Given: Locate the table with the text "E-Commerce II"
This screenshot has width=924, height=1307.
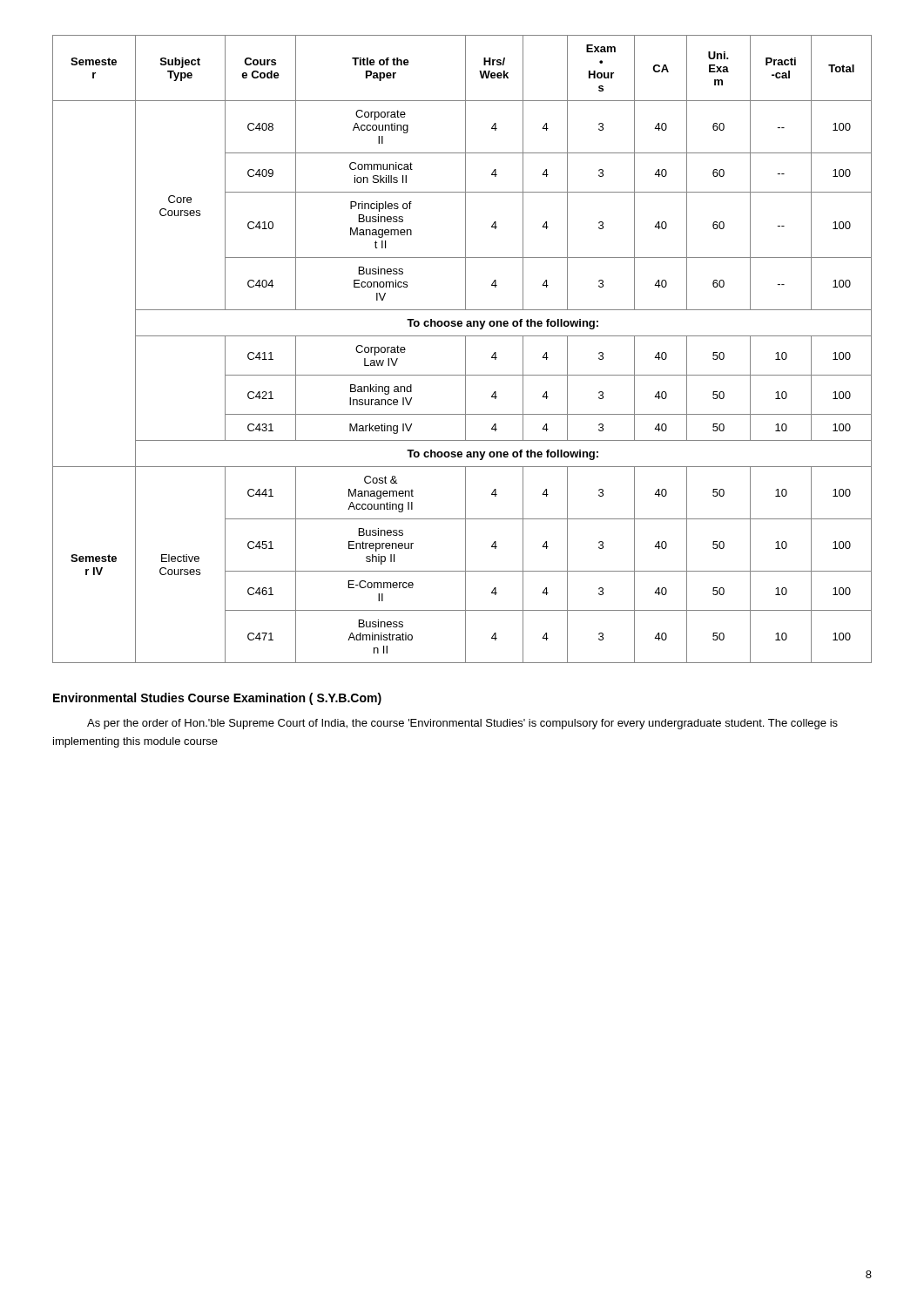Looking at the screenshot, I should point(462,349).
